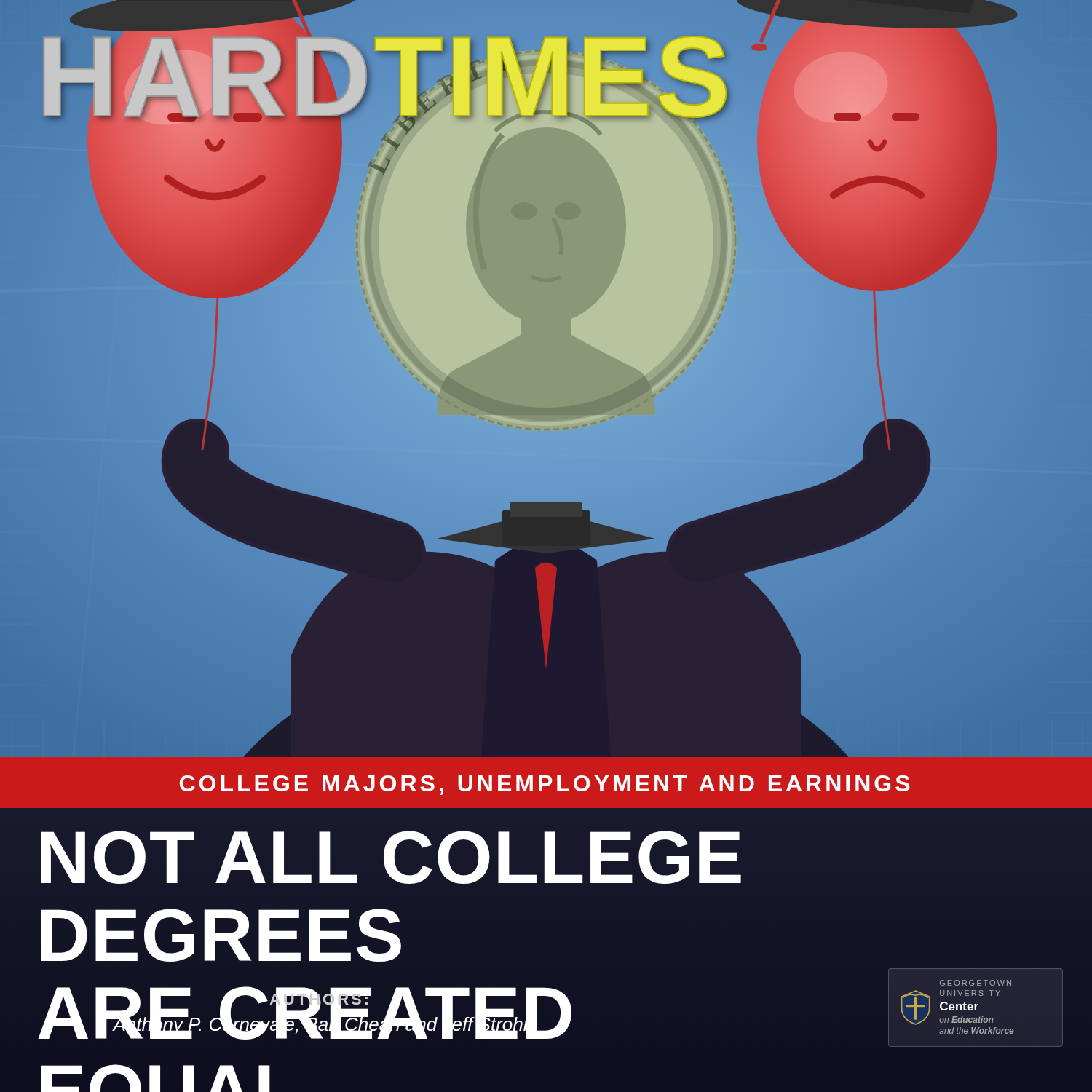The height and width of the screenshot is (1092, 1092).
Task: Find the illustration
Action: pyautogui.click(x=546, y=382)
